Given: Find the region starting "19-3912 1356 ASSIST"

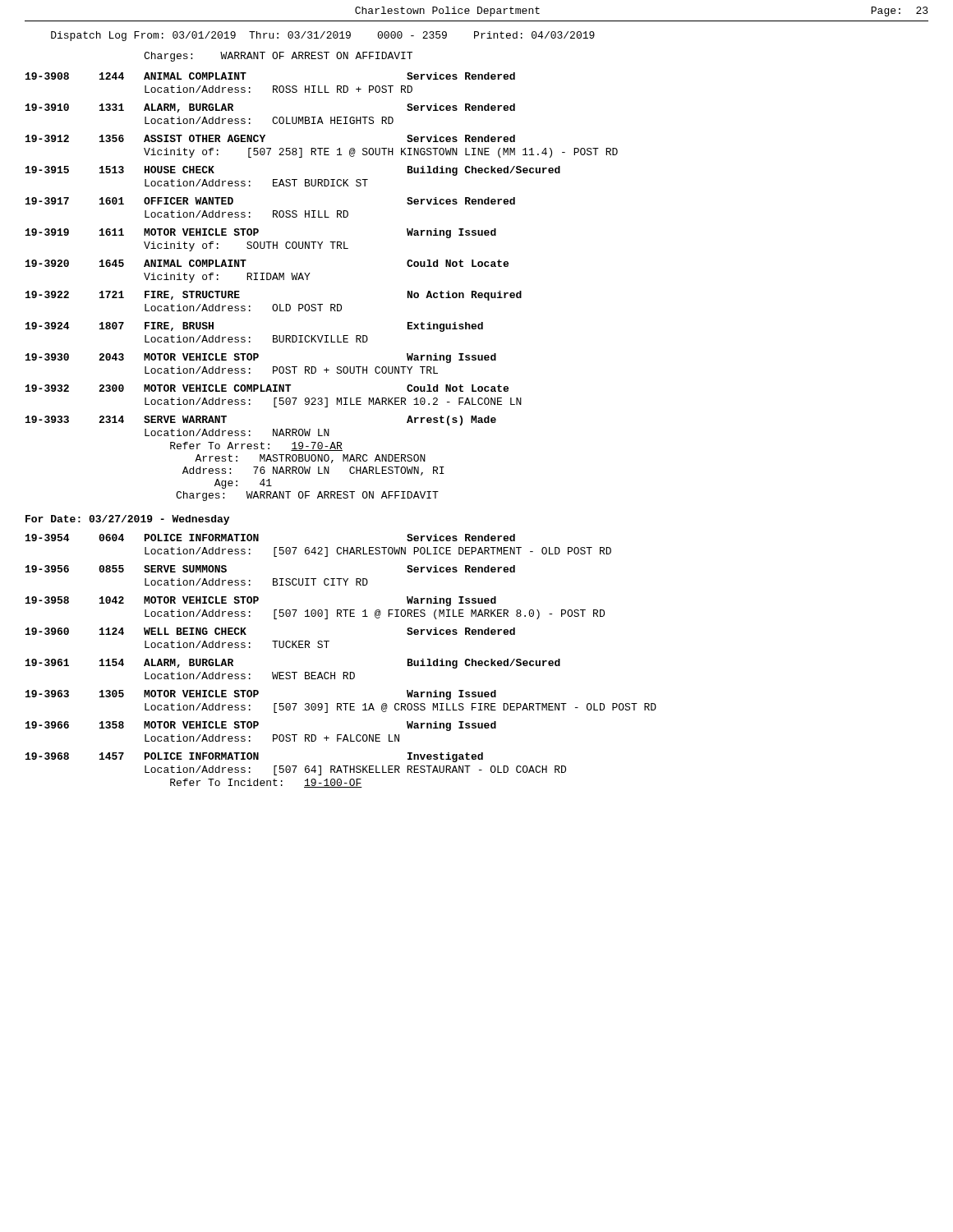Looking at the screenshot, I should click(476, 146).
